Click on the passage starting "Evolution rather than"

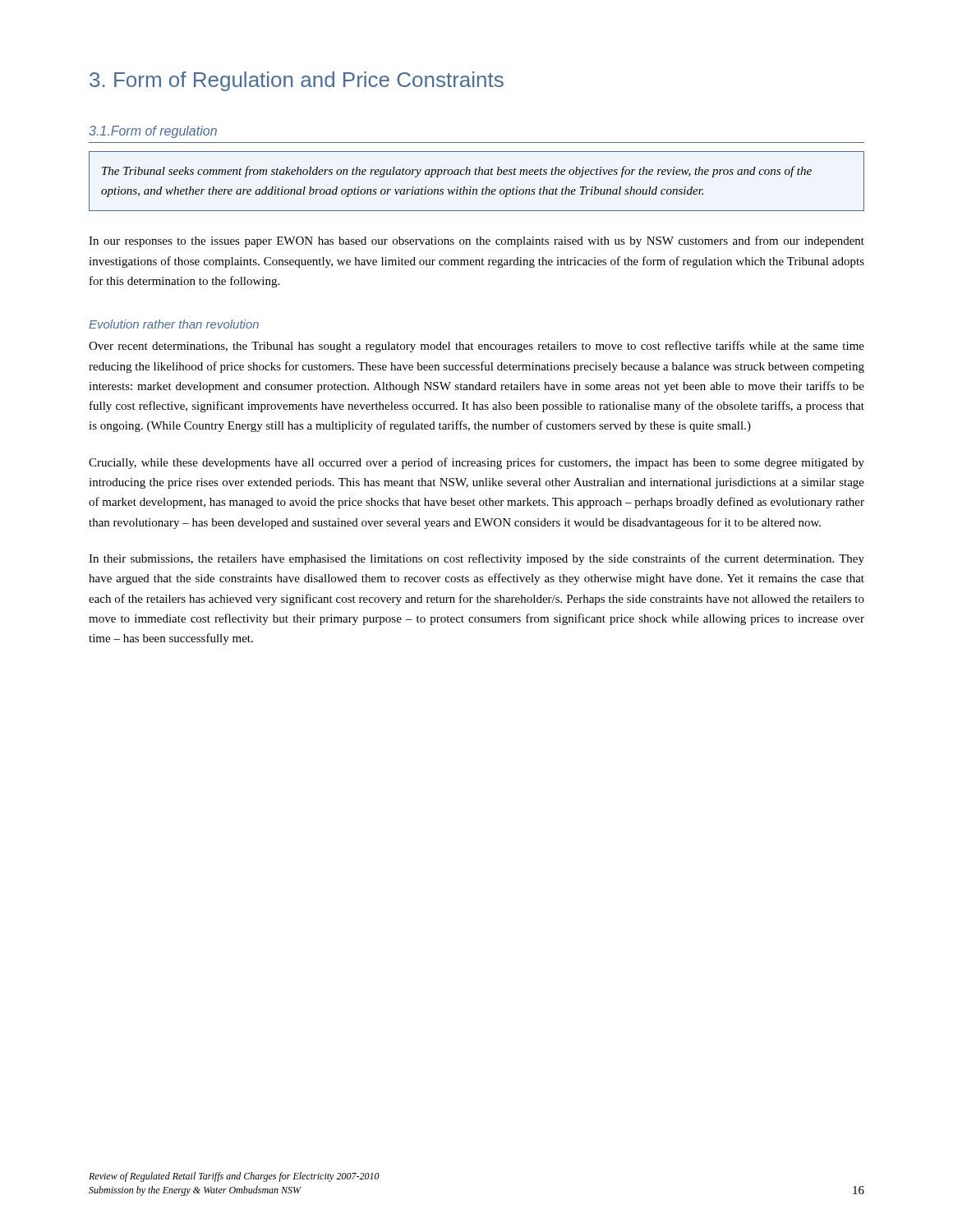click(x=174, y=324)
